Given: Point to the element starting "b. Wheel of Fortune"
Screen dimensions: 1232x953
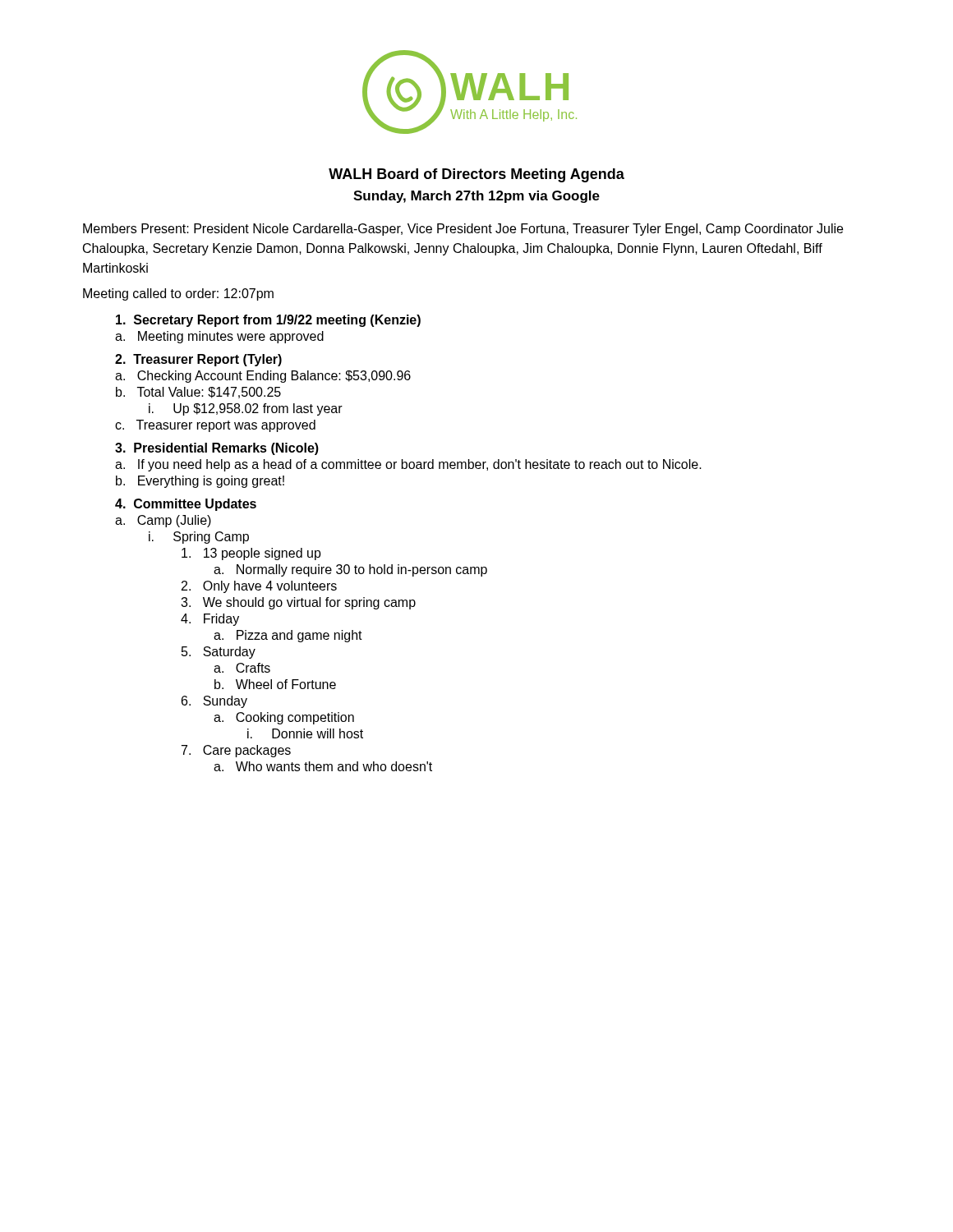Looking at the screenshot, I should point(275,685).
